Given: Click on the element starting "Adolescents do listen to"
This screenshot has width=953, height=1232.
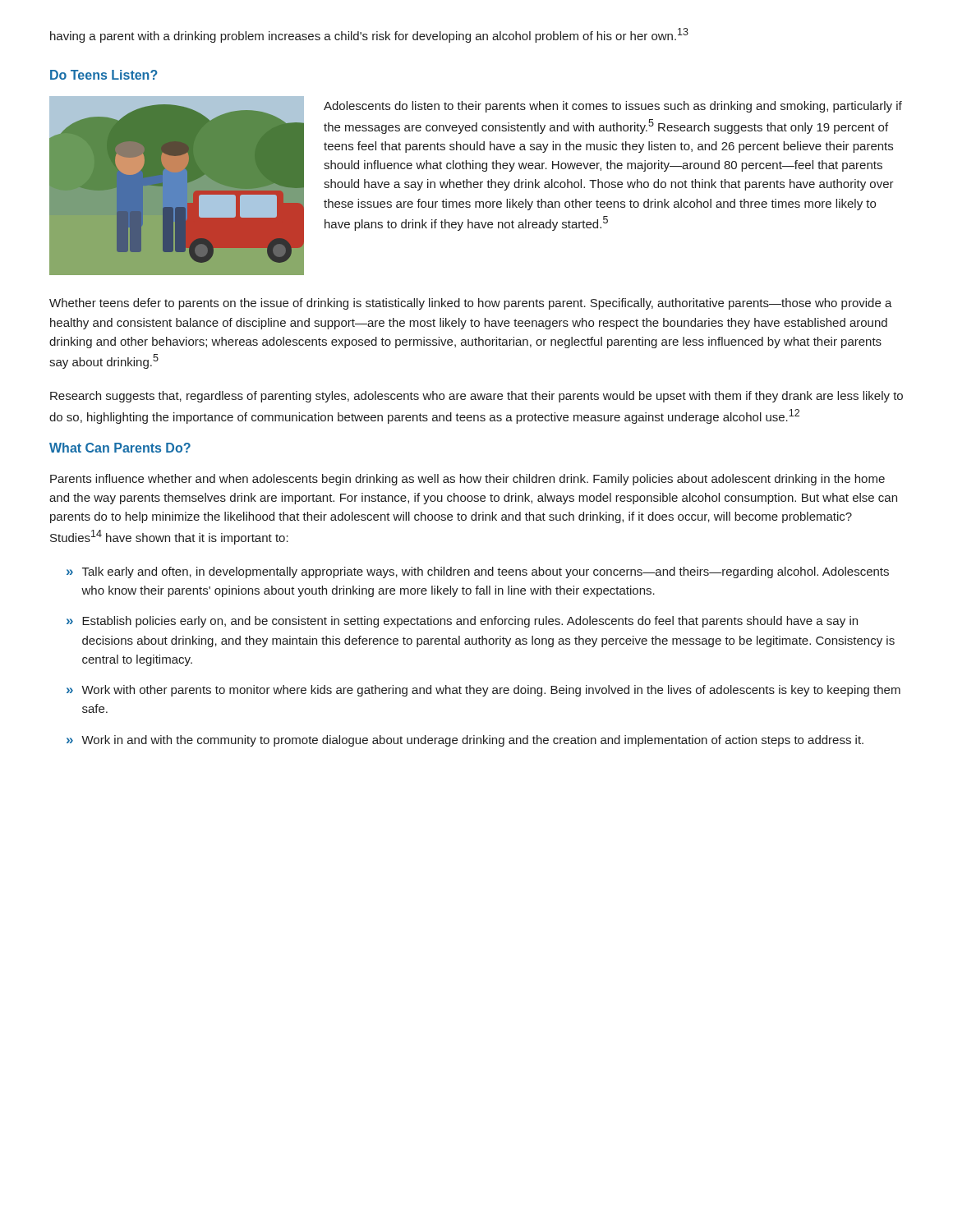Looking at the screenshot, I should [613, 165].
